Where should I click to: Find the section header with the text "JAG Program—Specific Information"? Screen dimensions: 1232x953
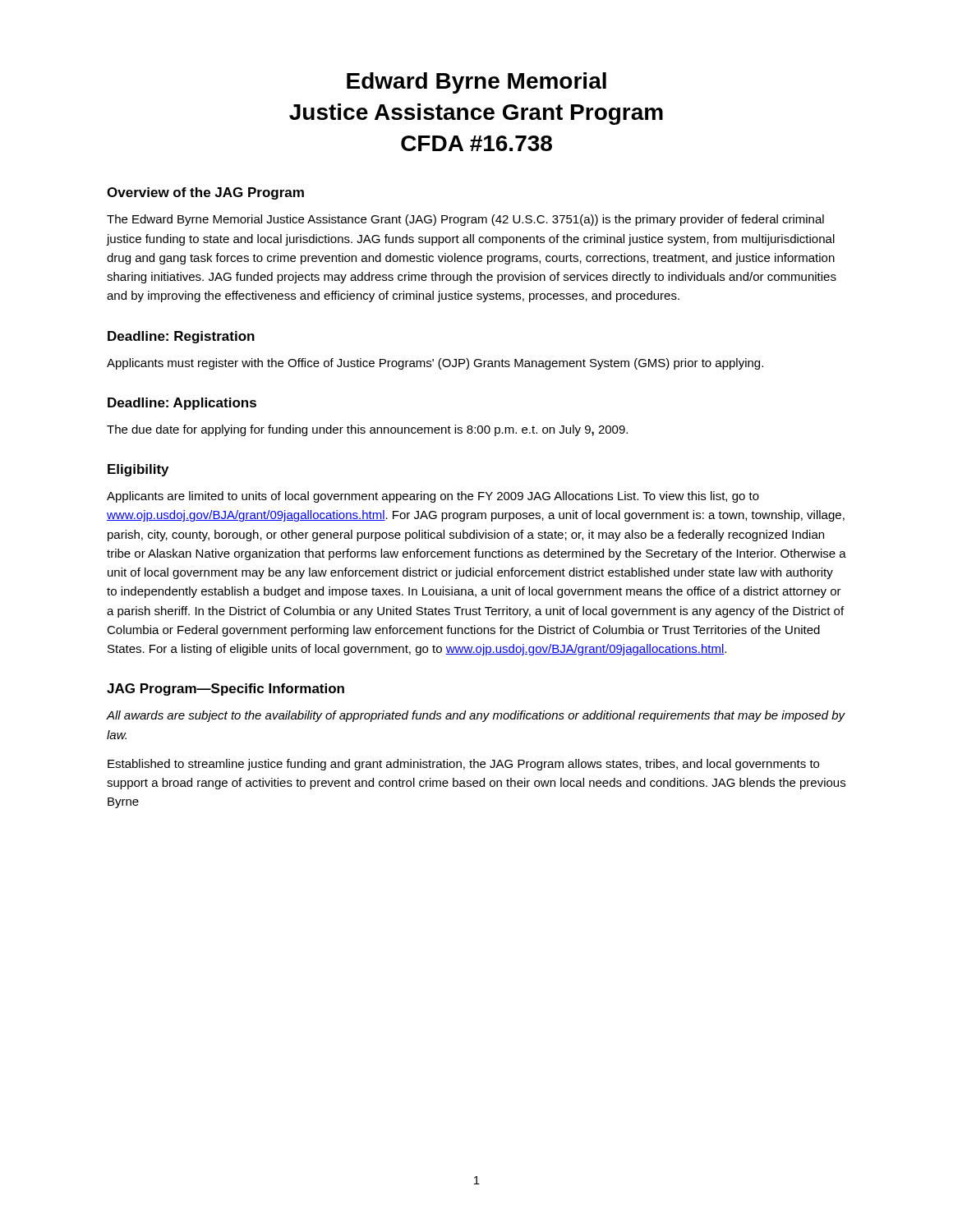(226, 689)
